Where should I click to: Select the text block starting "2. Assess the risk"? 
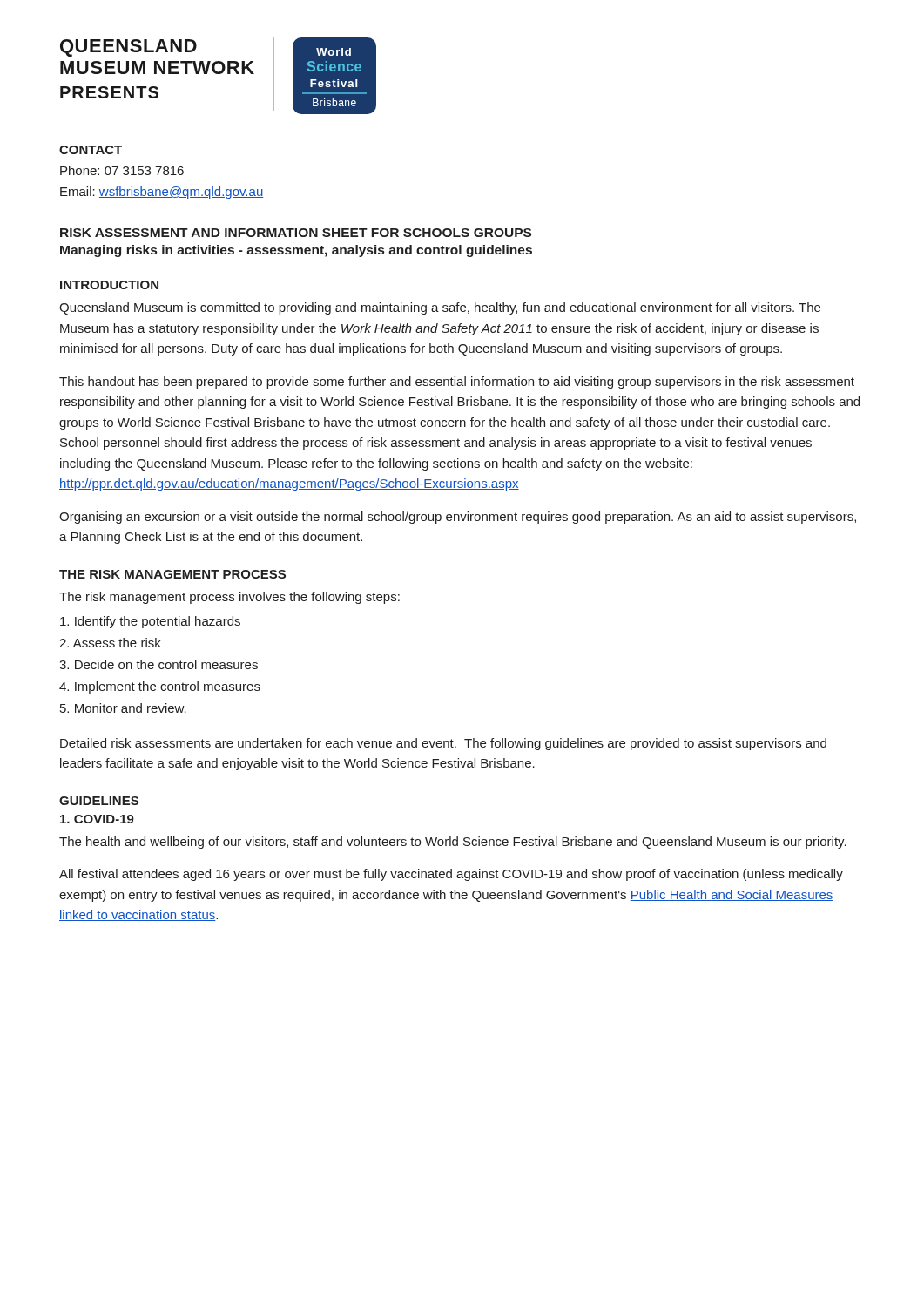pyautogui.click(x=110, y=642)
